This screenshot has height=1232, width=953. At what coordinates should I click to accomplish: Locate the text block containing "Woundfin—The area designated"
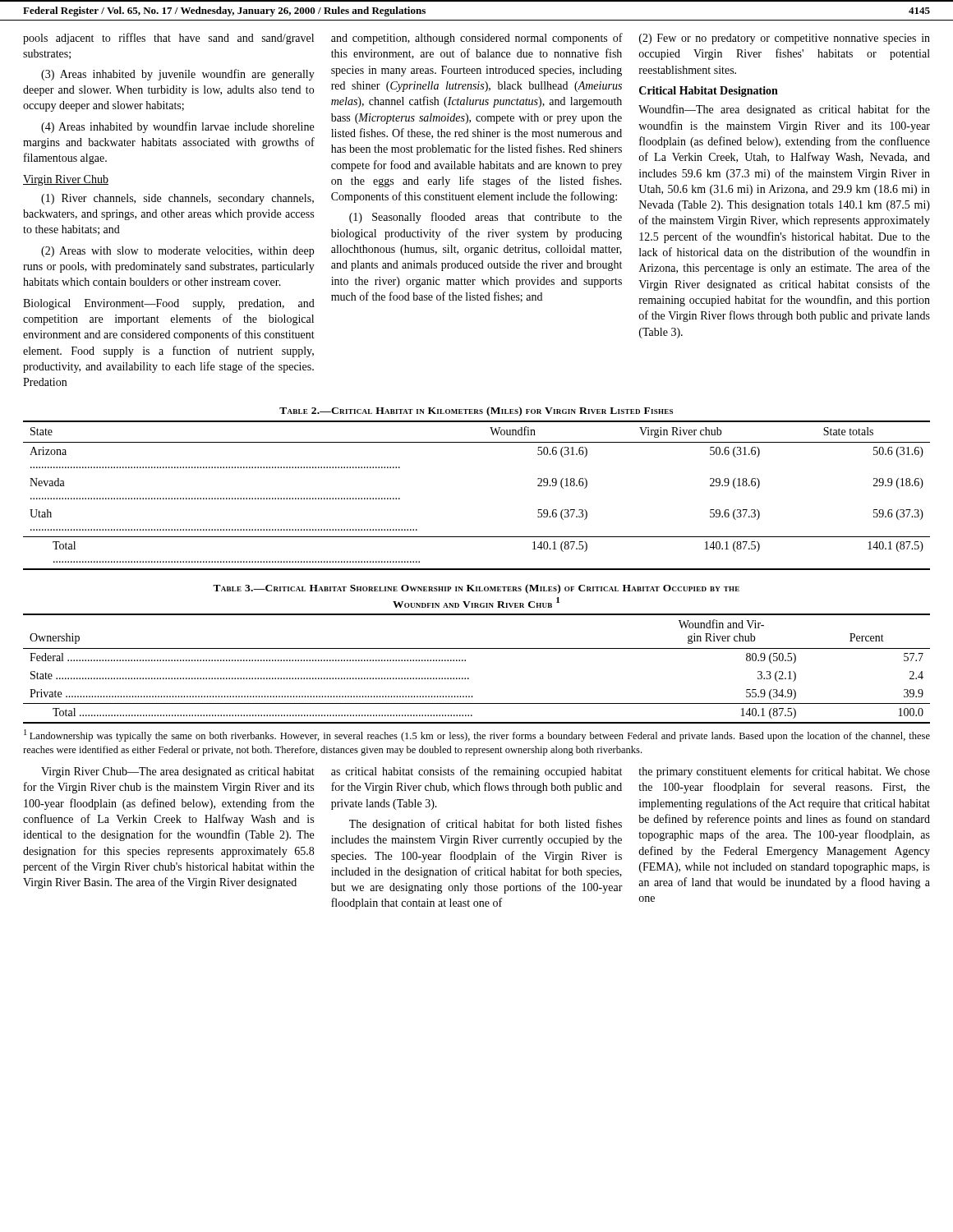click(x=784, y=221)
